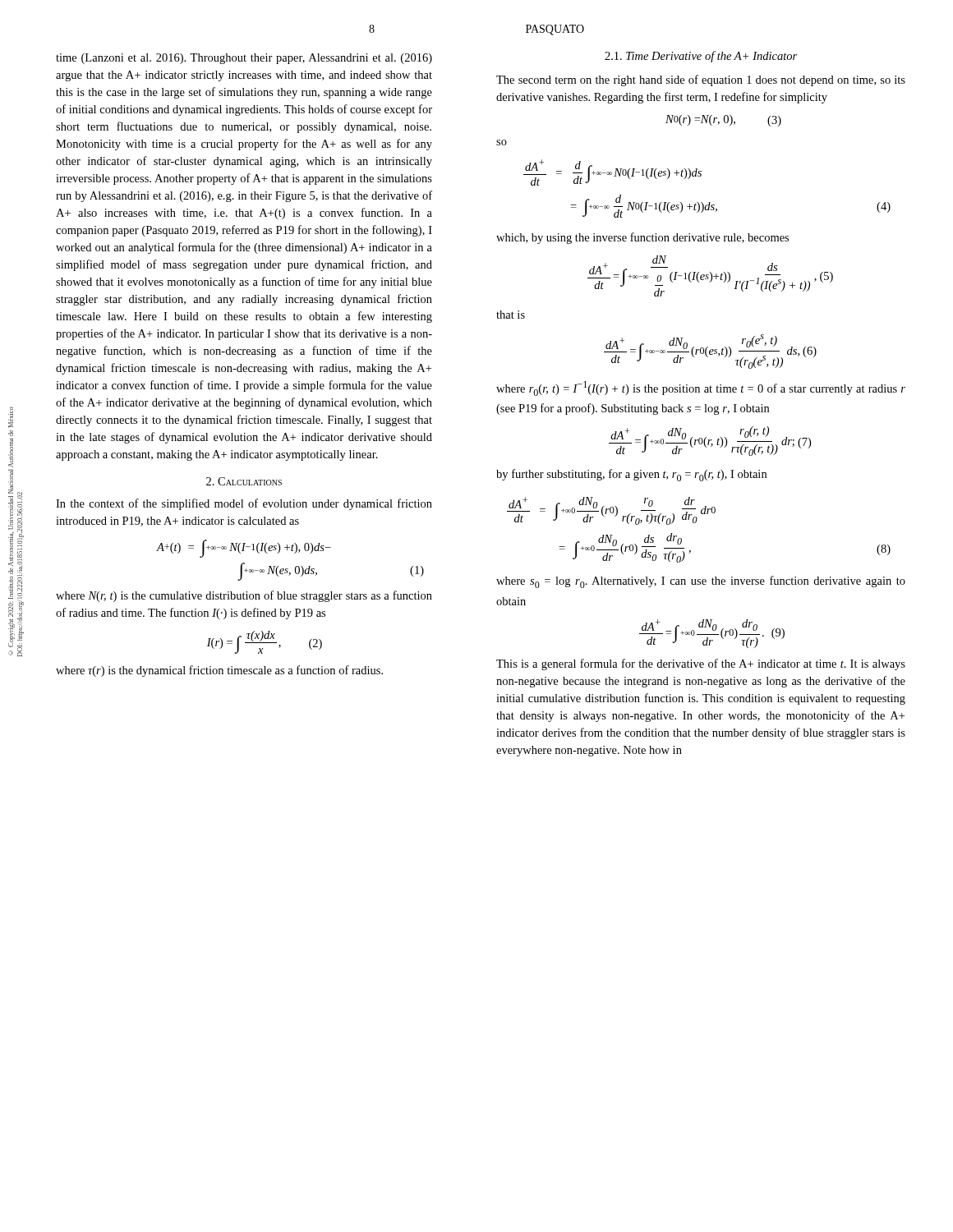Find the block starting "where τ(r) is the dynamical"
This screenshot has width=953, height=1232.
point(244,671)
